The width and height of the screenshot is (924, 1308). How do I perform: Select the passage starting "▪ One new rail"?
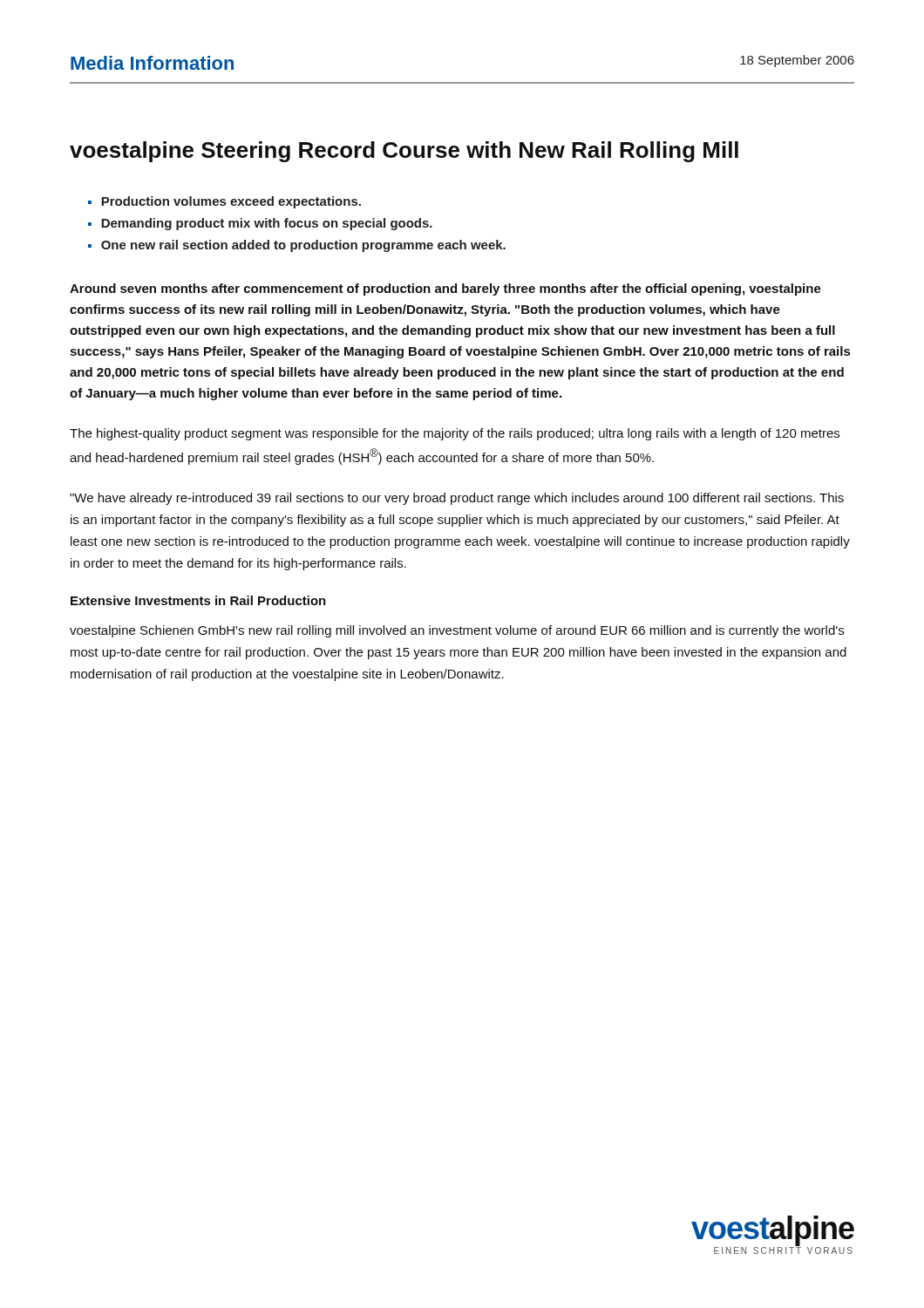[297, 245]
